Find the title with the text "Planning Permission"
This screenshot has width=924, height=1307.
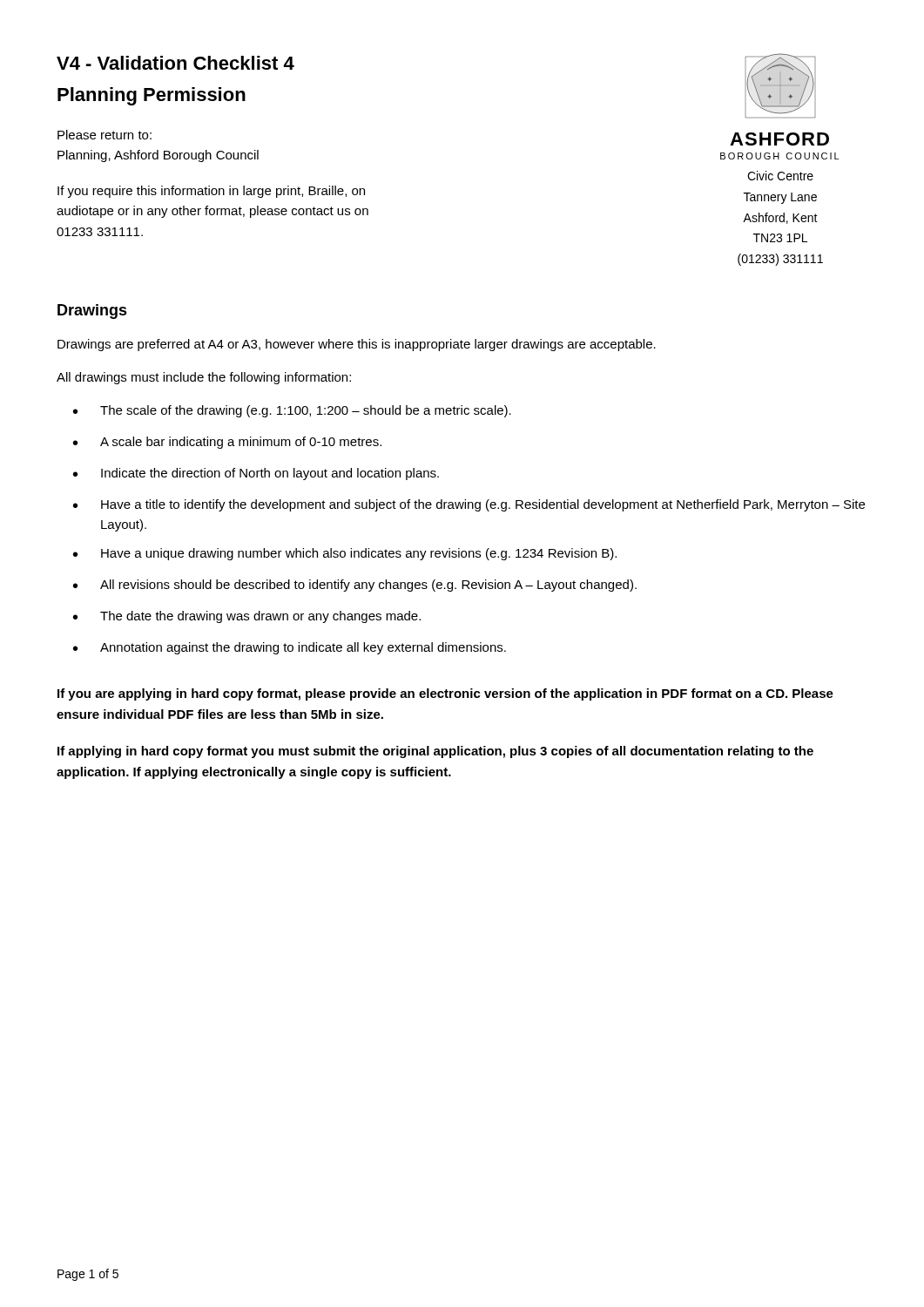[151, 95]
